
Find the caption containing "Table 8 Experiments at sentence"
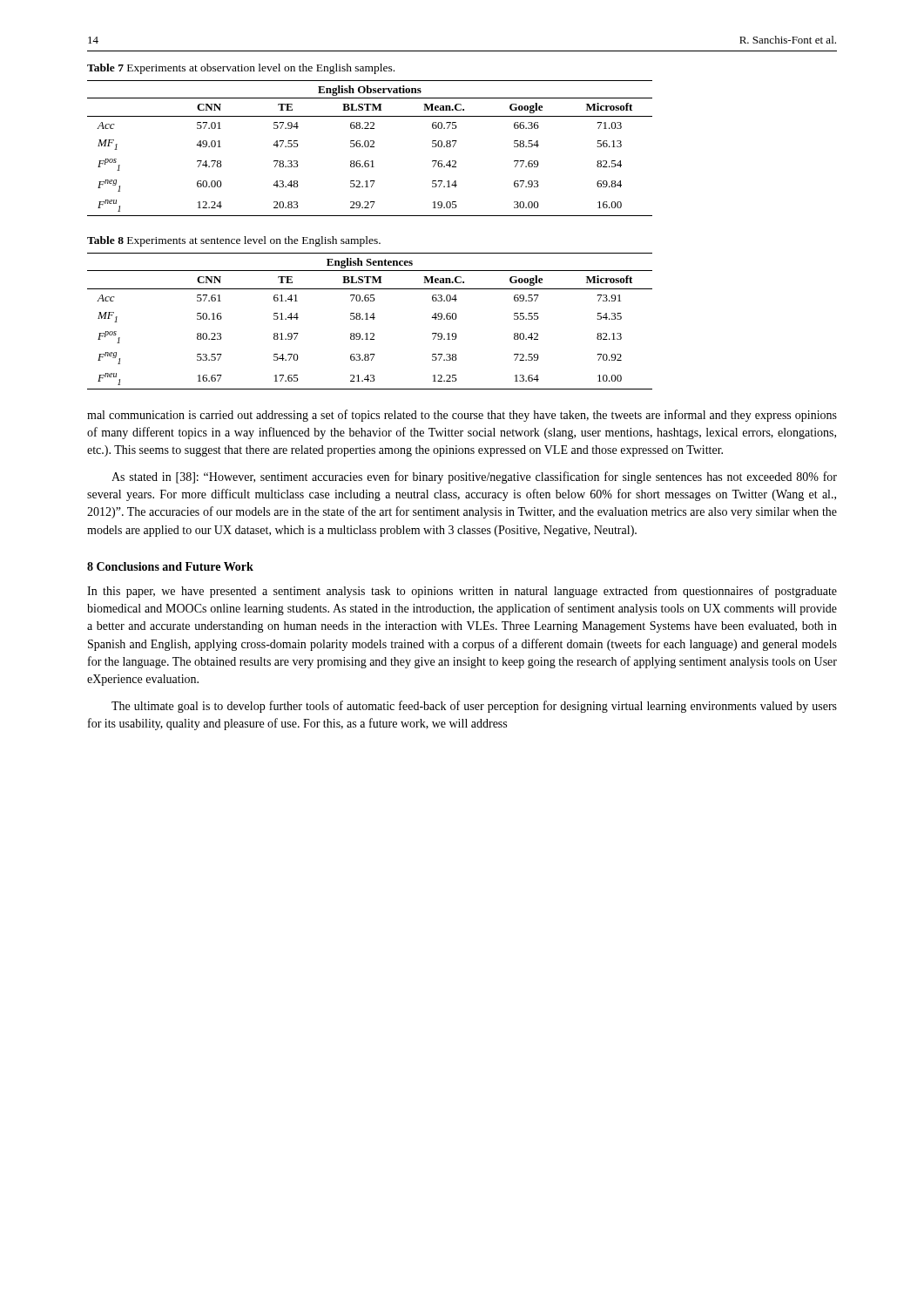pyautogui.click(x=234, y=240)
